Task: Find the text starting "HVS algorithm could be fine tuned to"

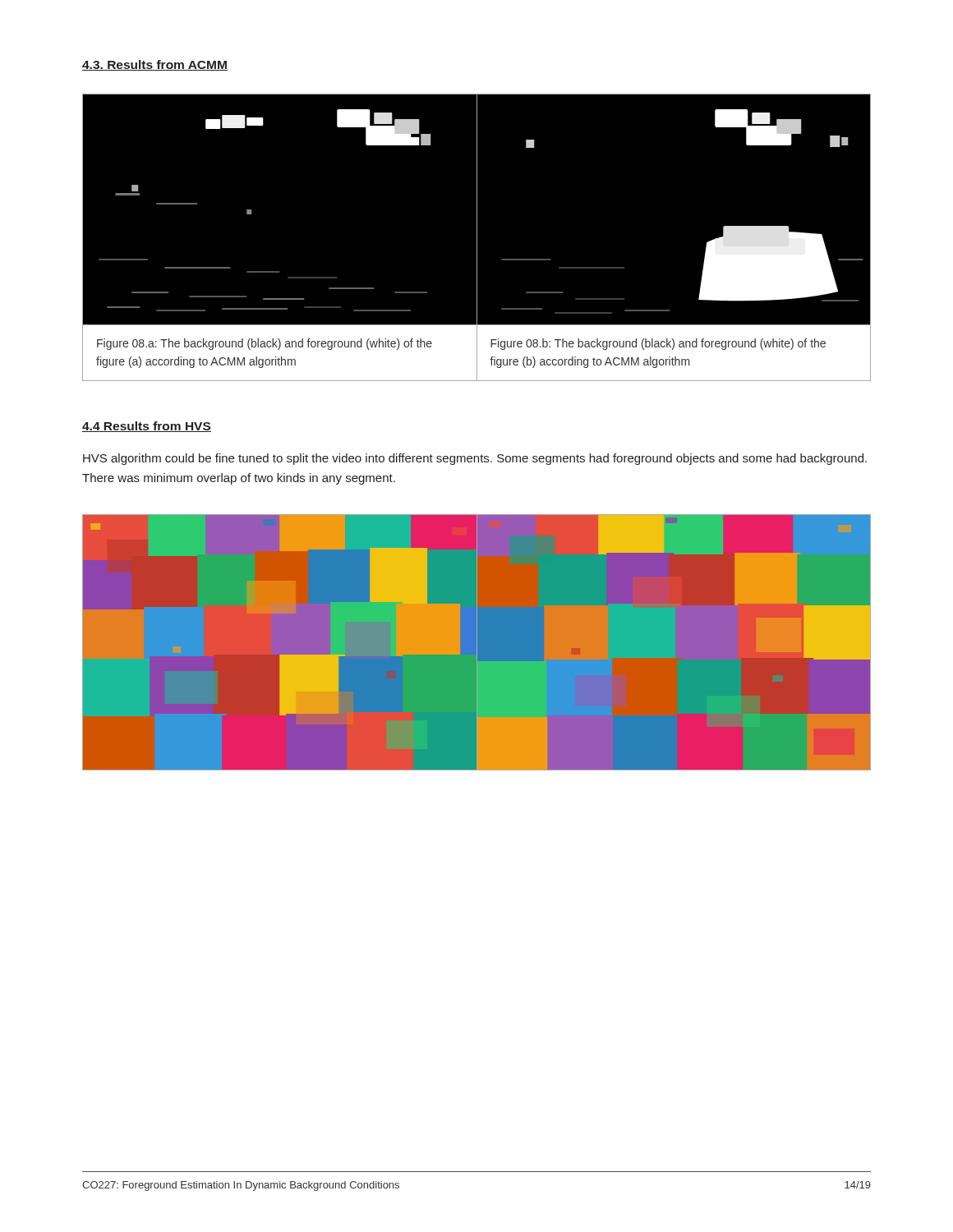Action: [475, 468]
